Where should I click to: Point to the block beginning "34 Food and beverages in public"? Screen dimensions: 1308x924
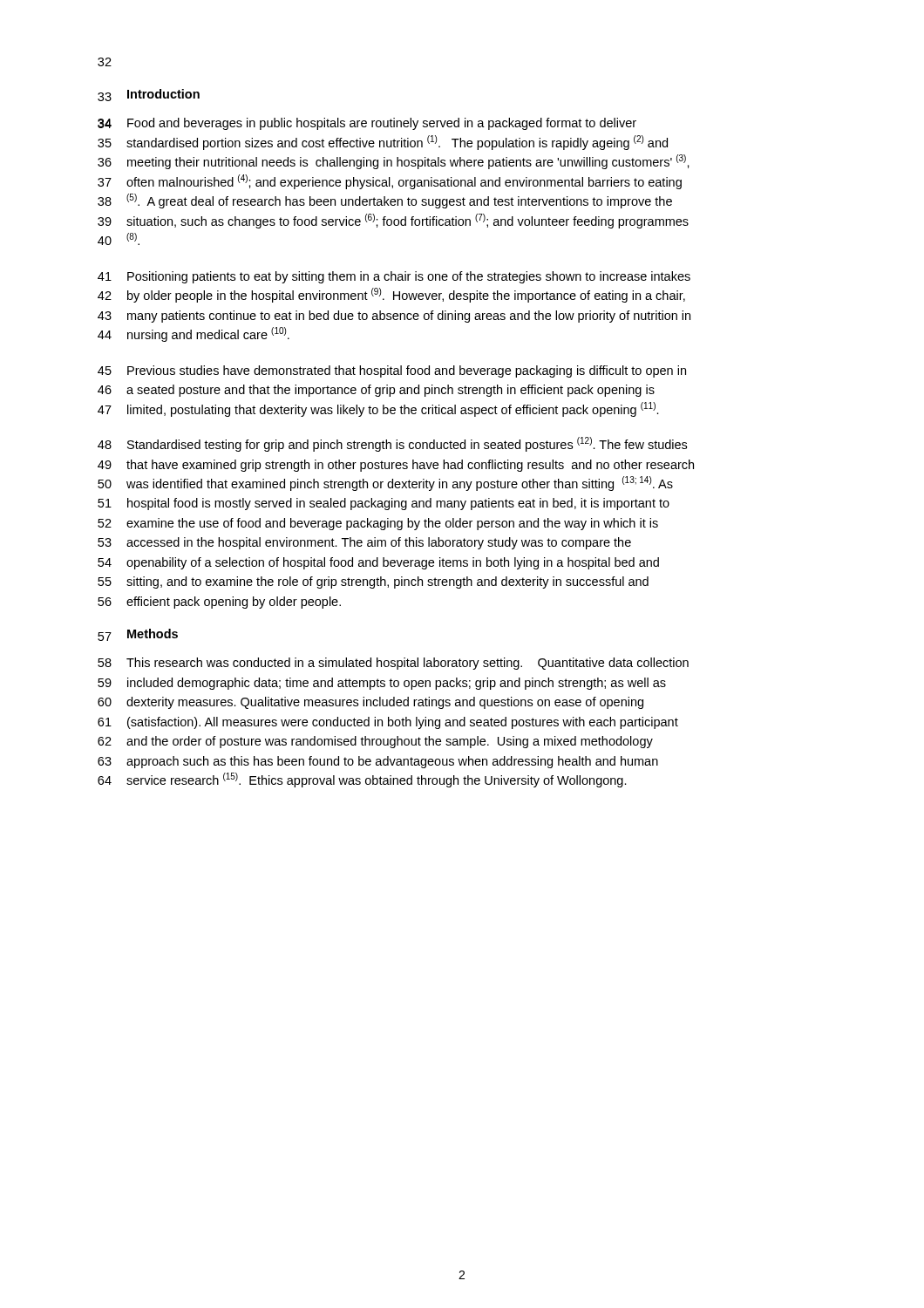point(486,182)
